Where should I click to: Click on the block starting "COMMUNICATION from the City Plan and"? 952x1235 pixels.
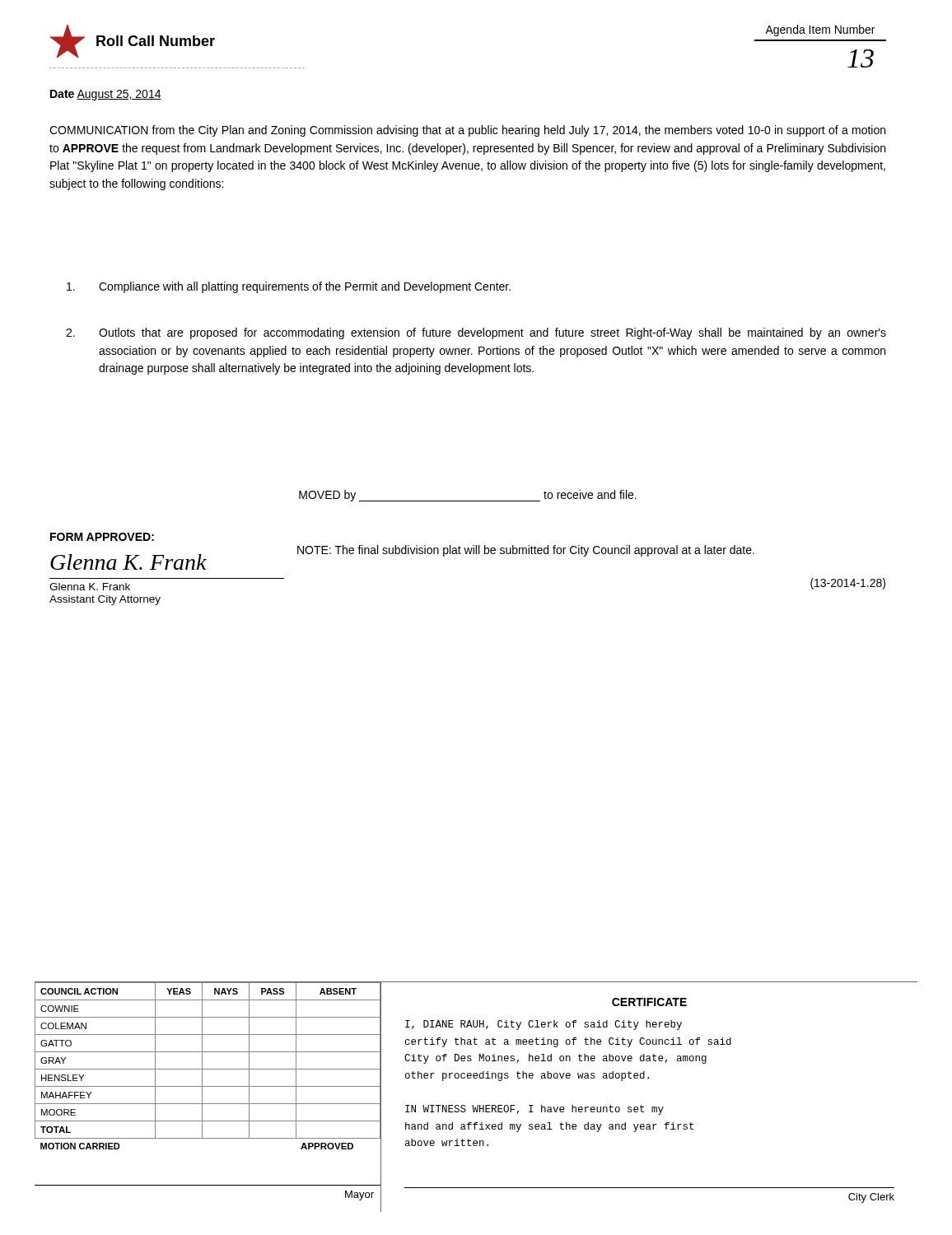pos(468,157)
